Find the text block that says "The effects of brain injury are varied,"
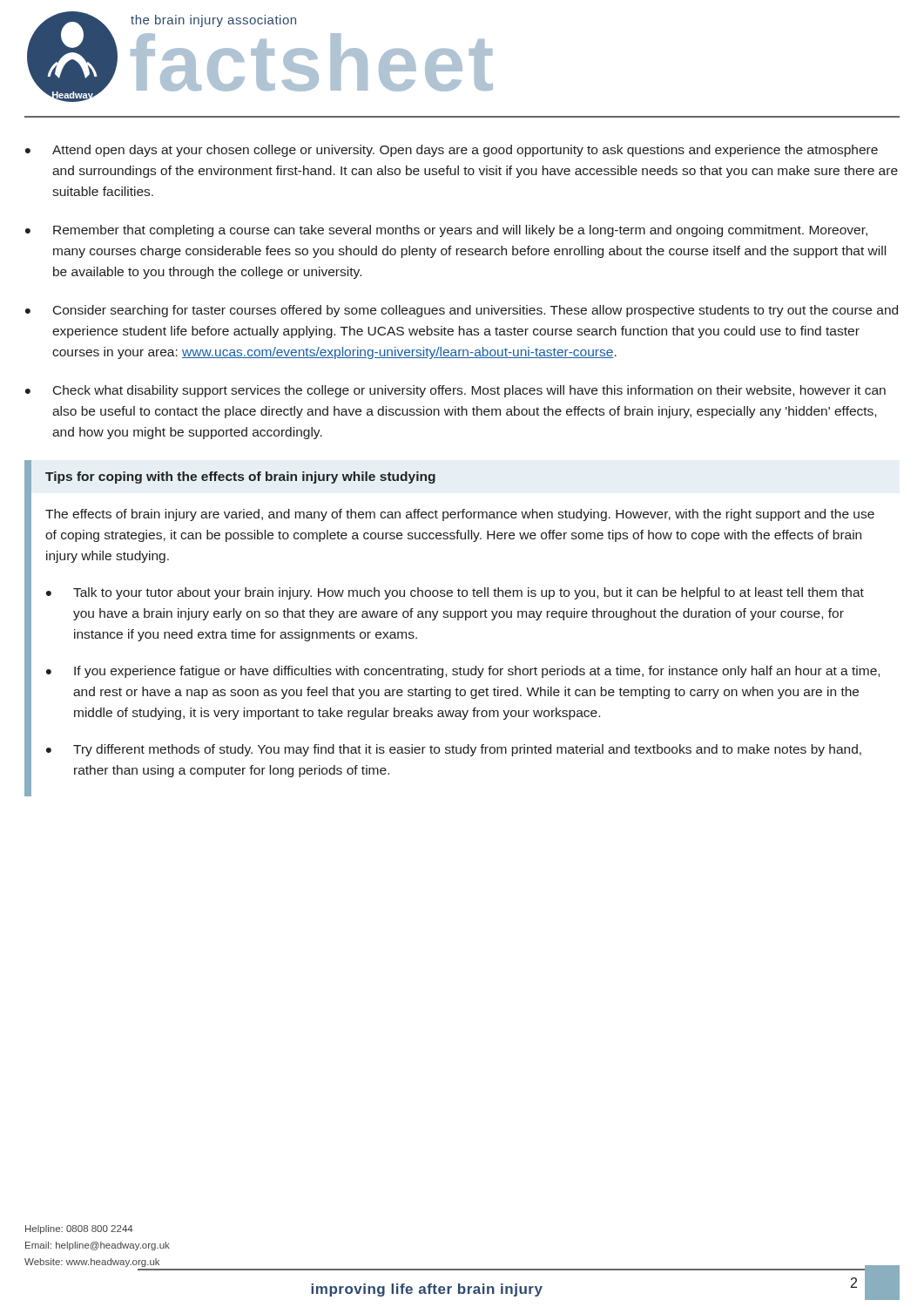The height and width of the screenshot is (1307, 924). point(460,535)
